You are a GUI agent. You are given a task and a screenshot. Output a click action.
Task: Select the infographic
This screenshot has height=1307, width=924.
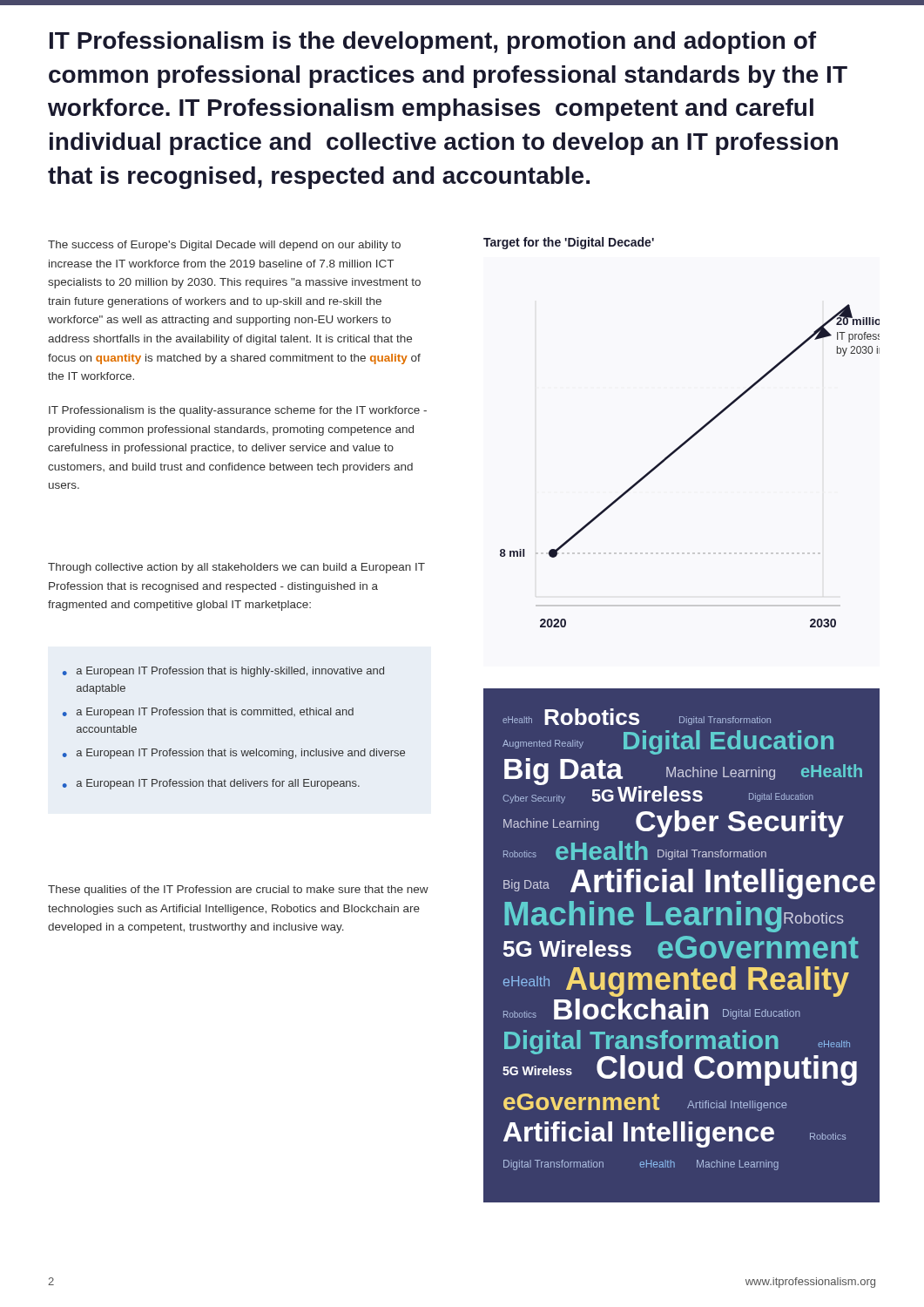coord(681,945)
